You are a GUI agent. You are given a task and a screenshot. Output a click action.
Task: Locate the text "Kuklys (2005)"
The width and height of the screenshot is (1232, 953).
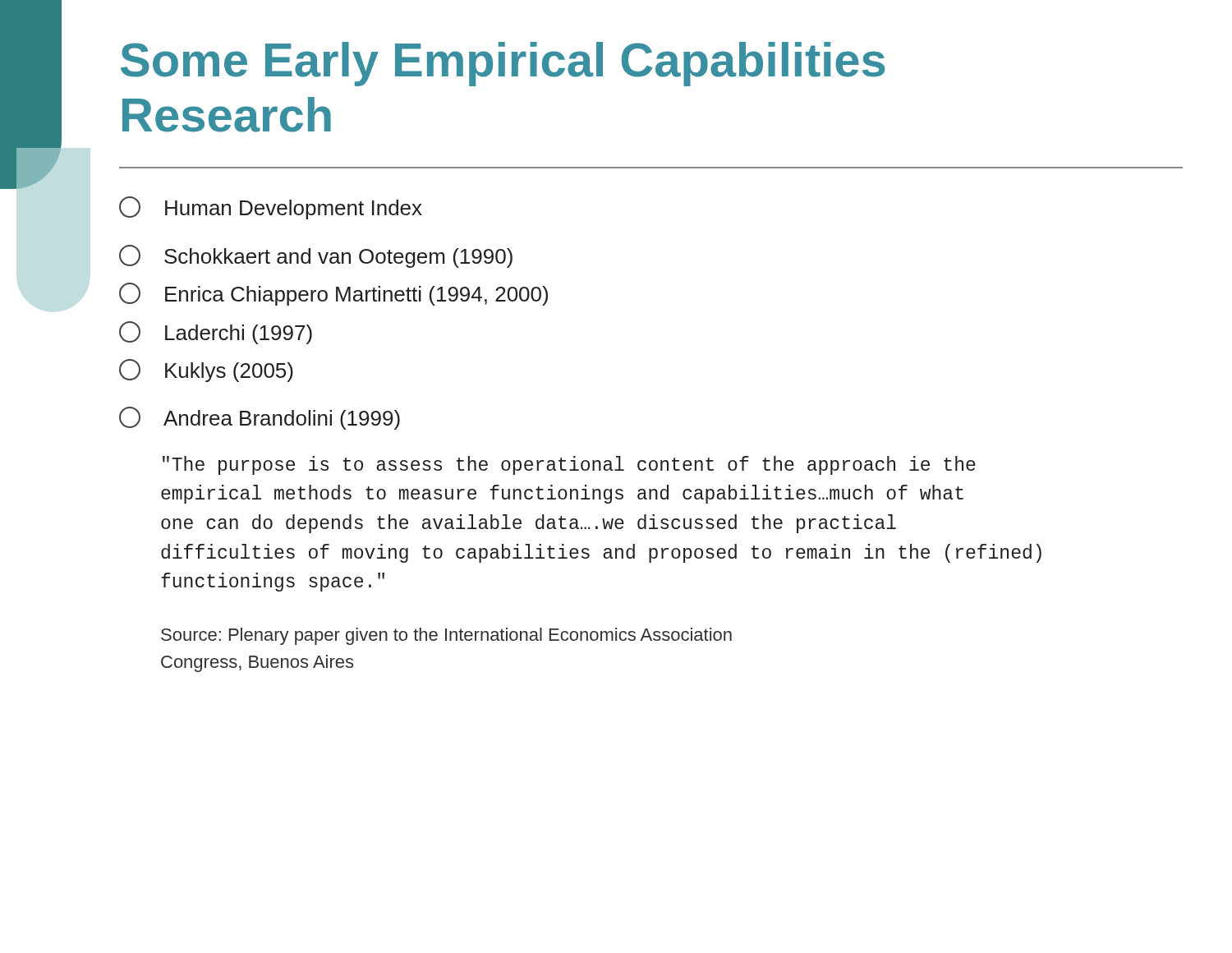click(x=207, y=371)
